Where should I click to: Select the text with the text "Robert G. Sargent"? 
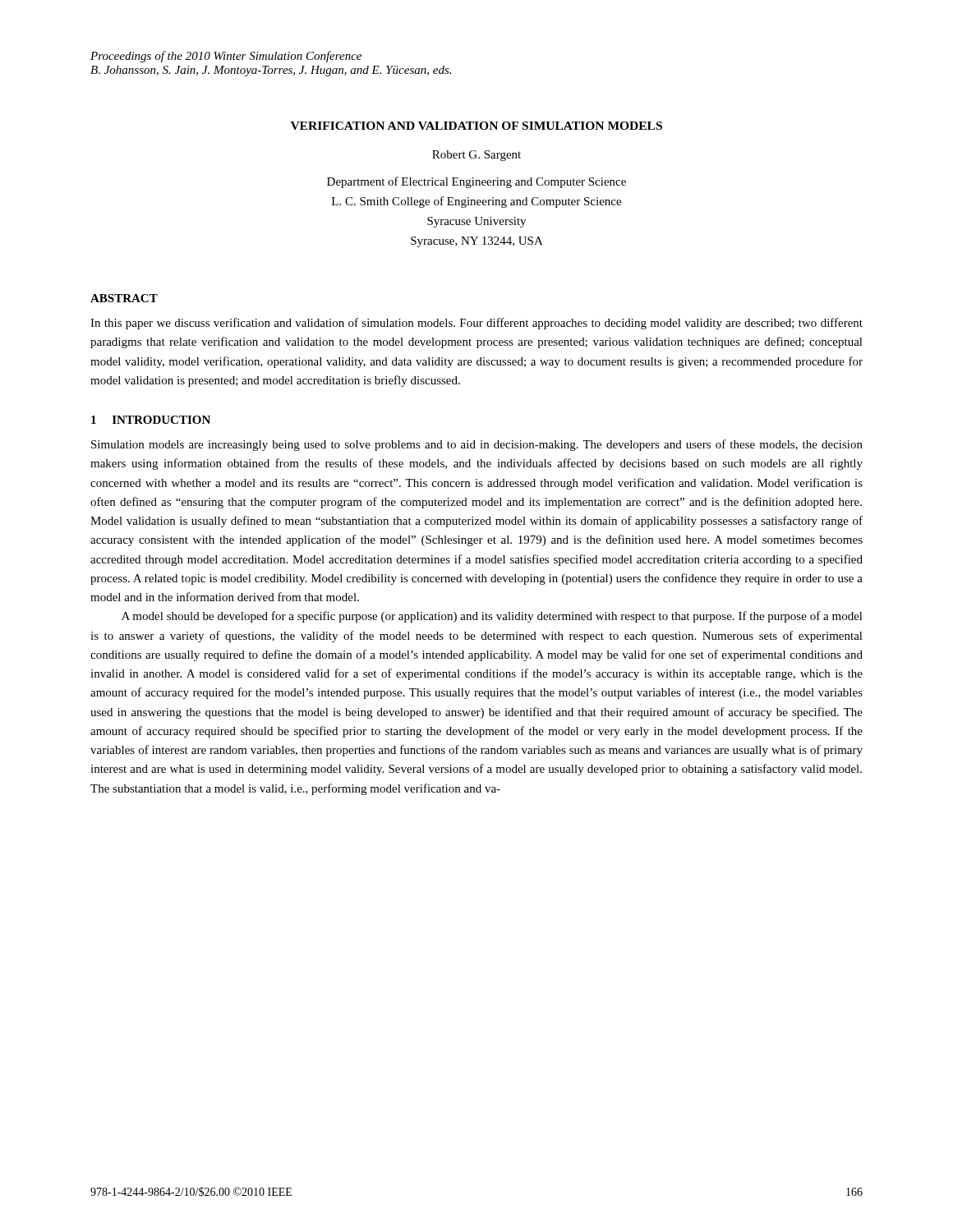click(x=476, y=154)
